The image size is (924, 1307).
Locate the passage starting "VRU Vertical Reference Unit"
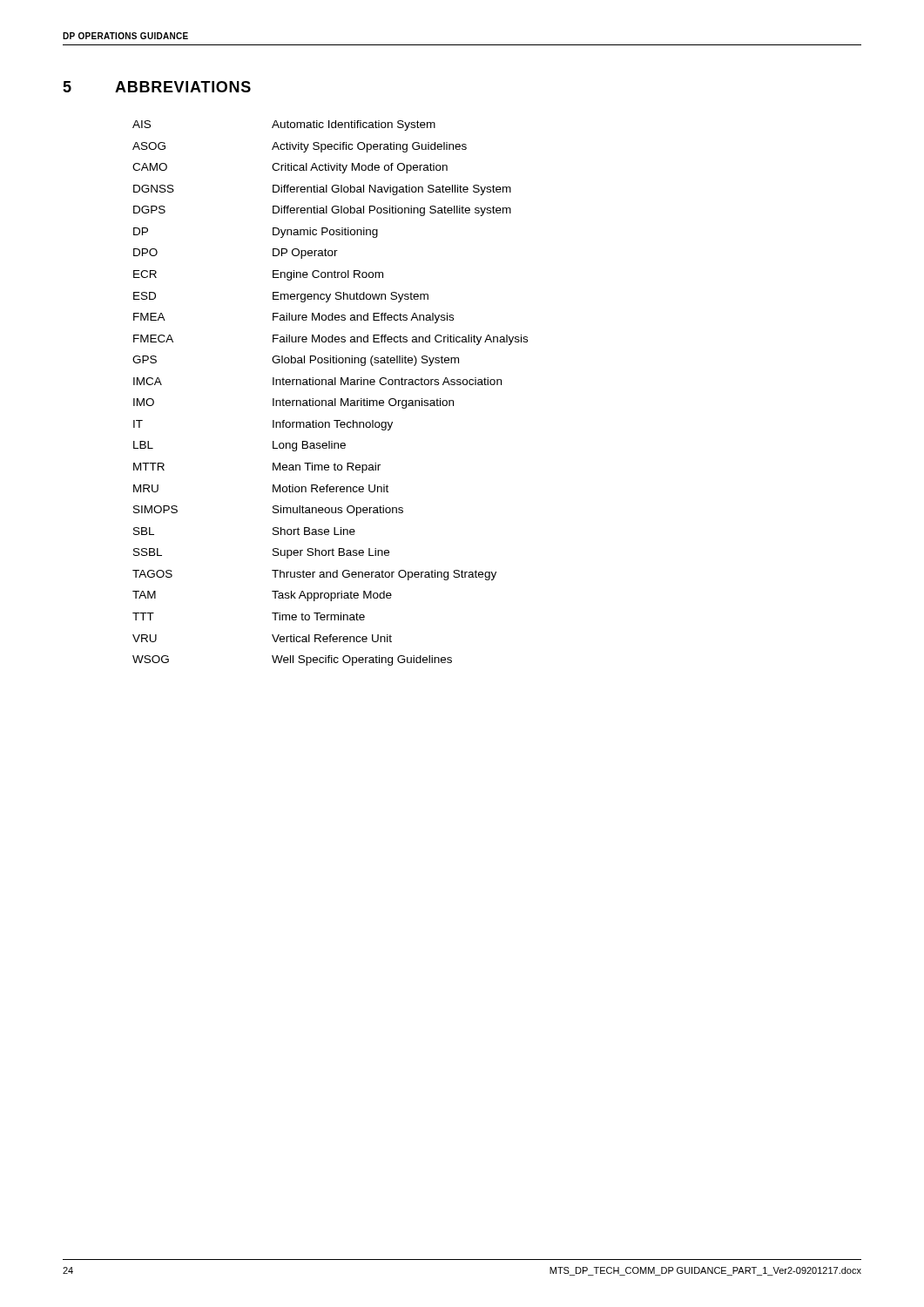tap(262, 638)
